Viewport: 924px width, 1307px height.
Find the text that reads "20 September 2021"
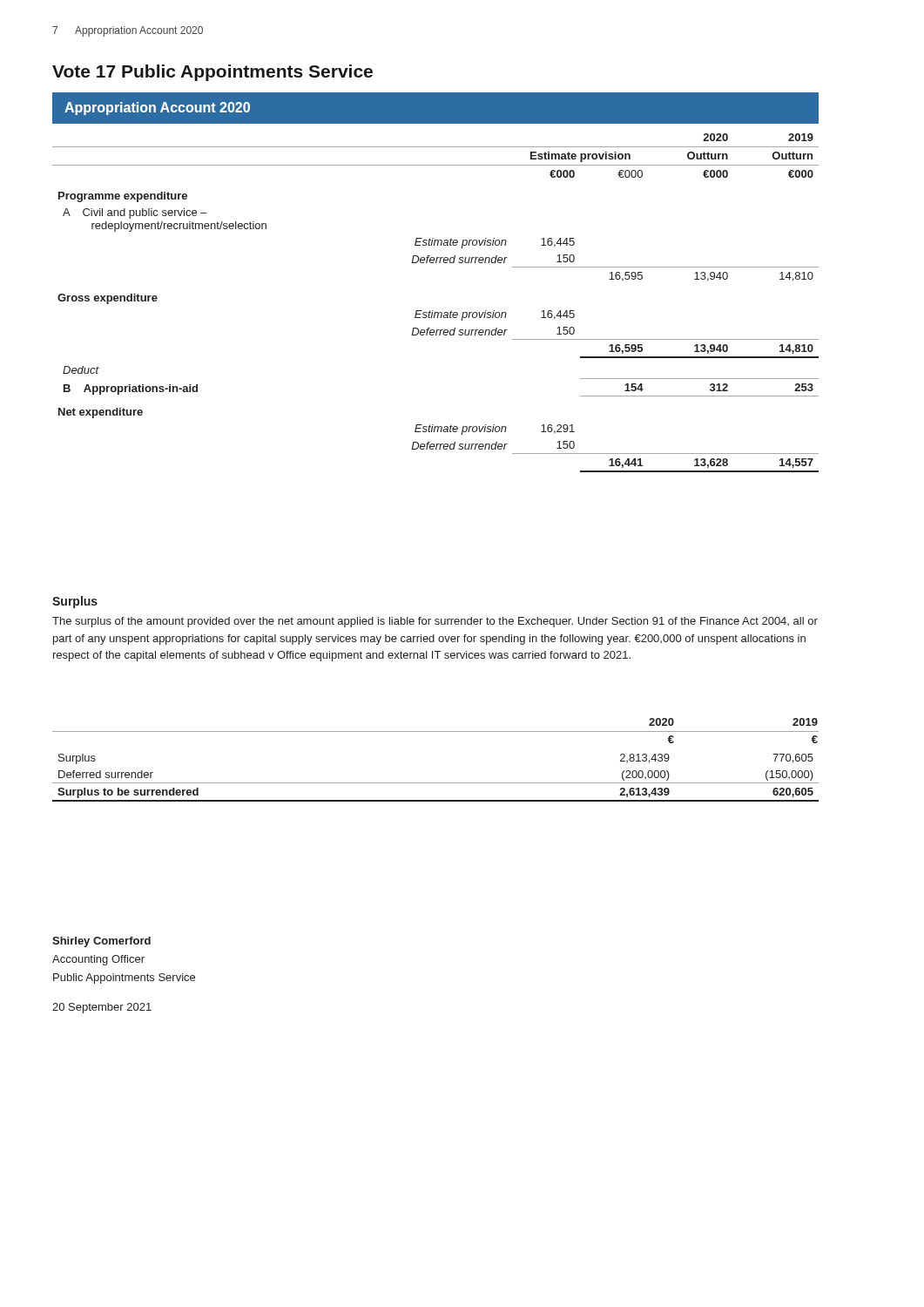tap(102, 1007)
